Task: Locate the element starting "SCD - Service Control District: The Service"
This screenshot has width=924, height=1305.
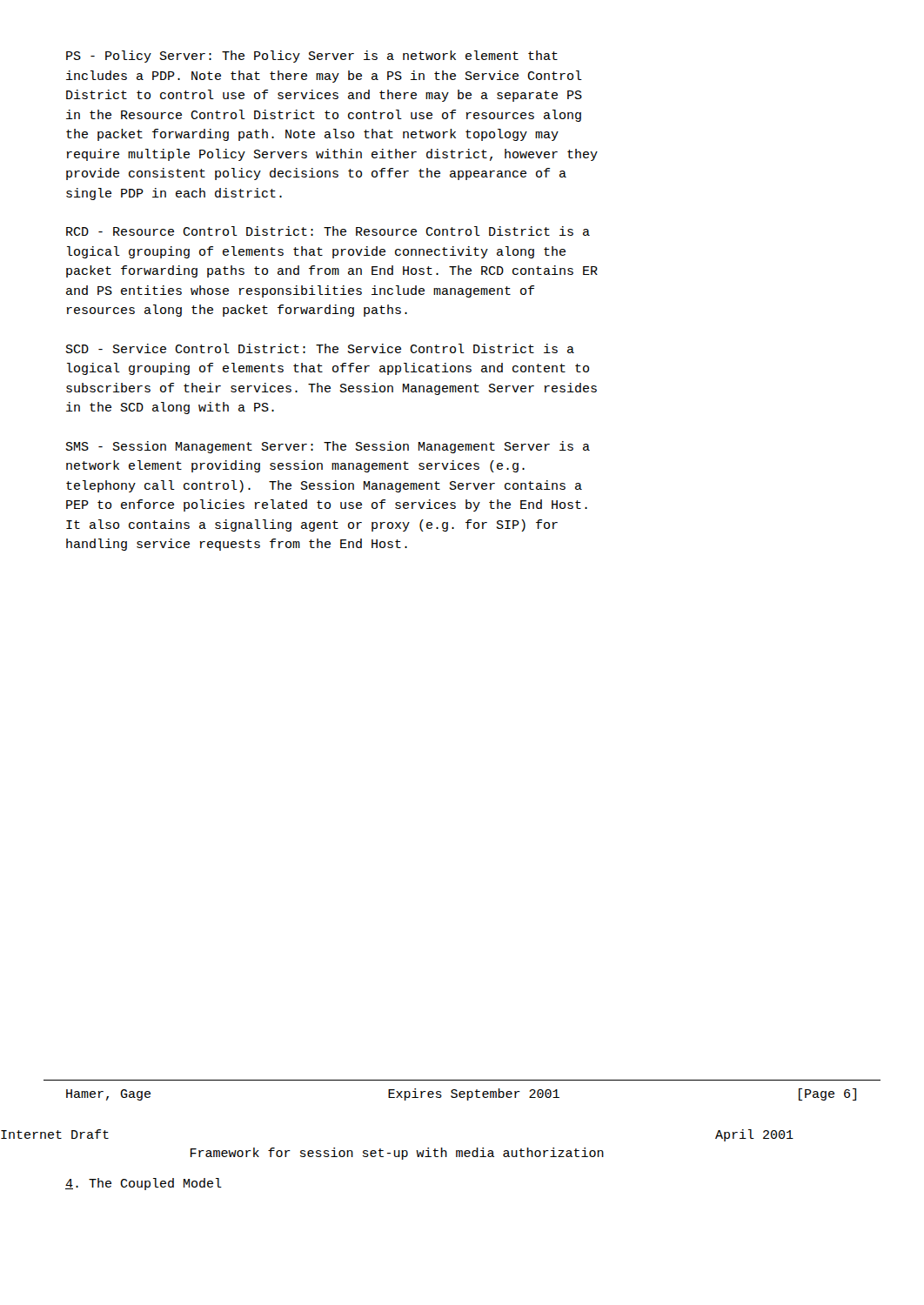Action: tap(332, 379)
